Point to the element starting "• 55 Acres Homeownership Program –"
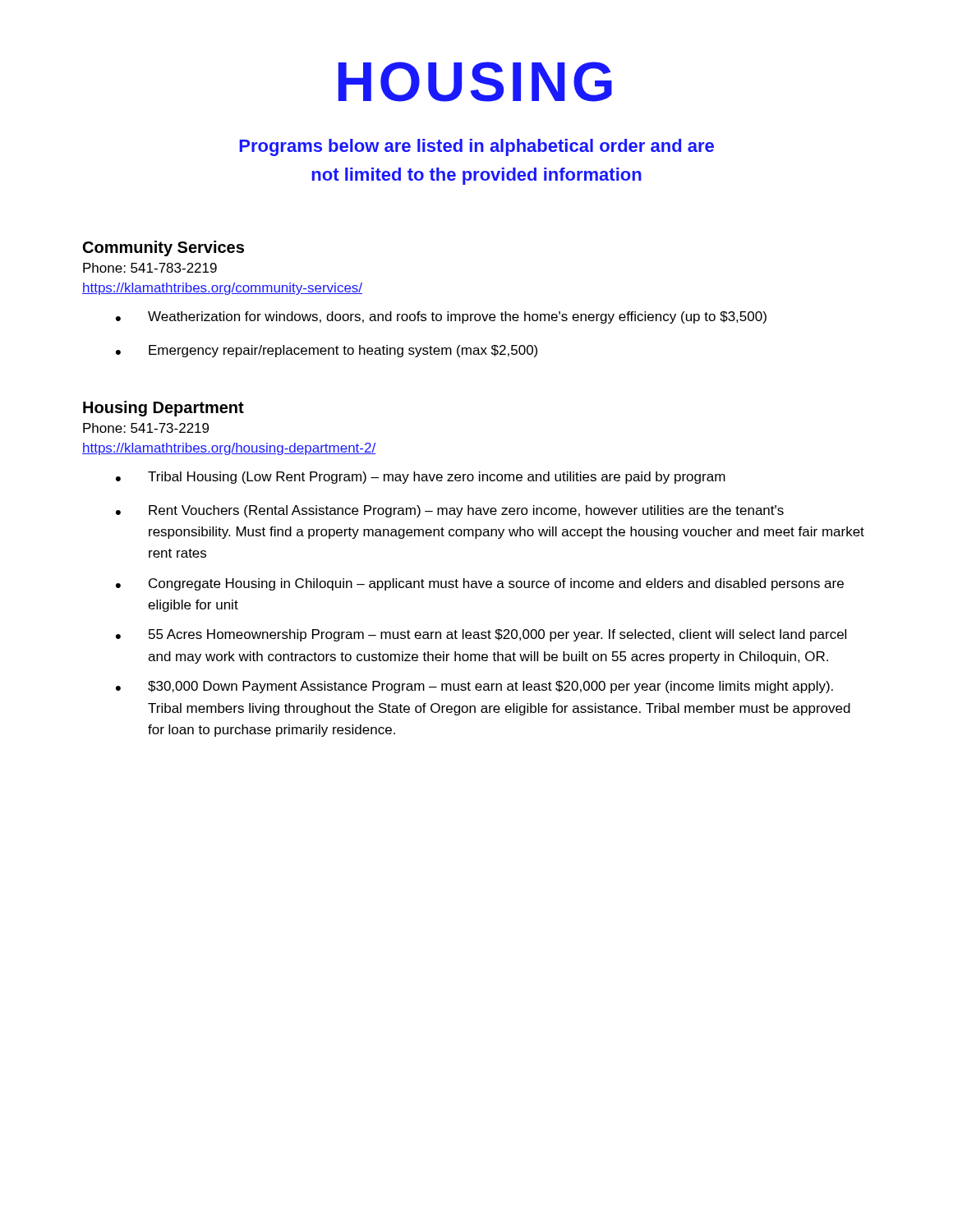Image resolution: width=953 pixels, height=1232 pixels. (493, 646)
